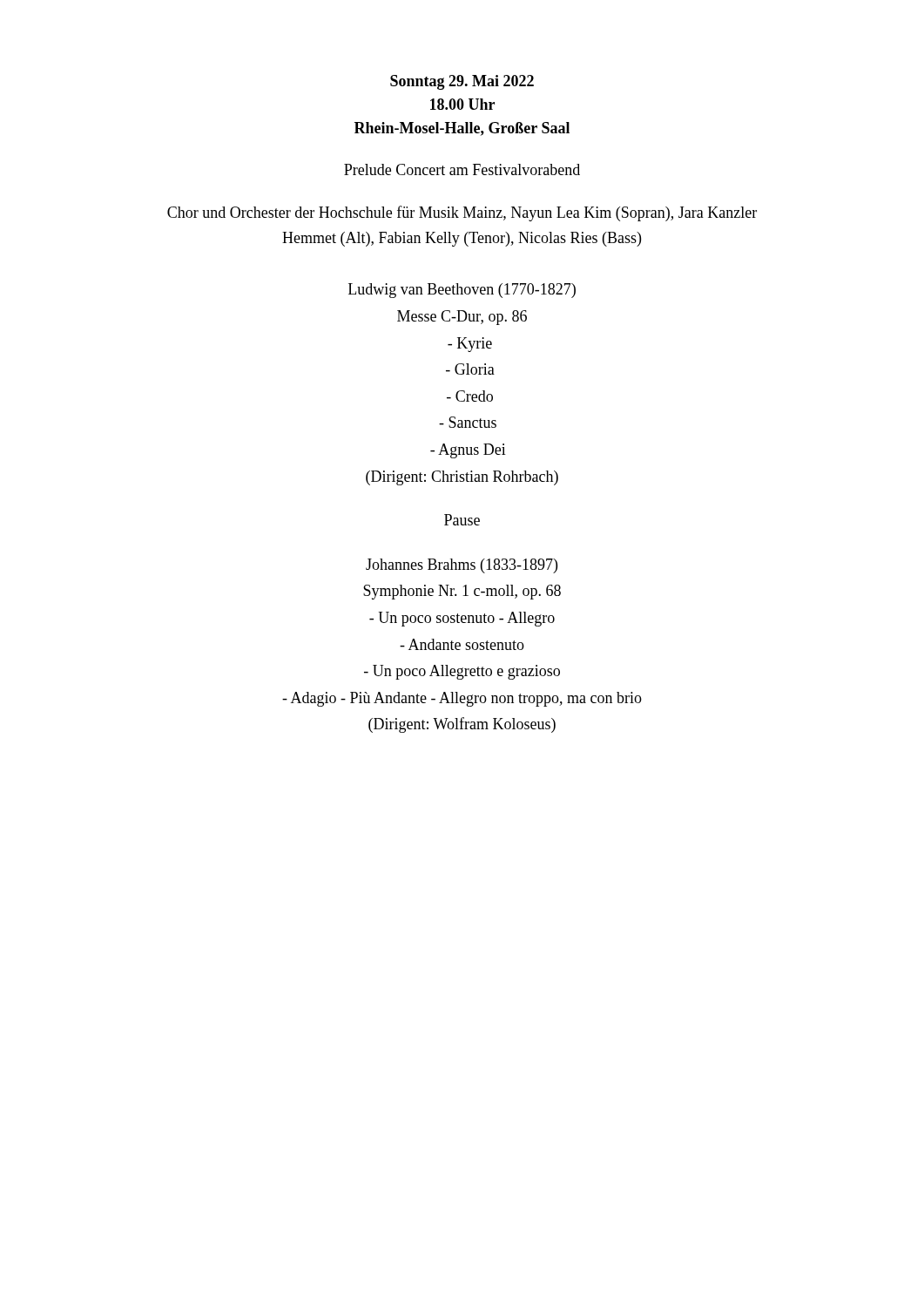
Task: Click on the title that says "Sonntag 29. Mai 2022 18.00 Uhr"
Action: point(462,105)
